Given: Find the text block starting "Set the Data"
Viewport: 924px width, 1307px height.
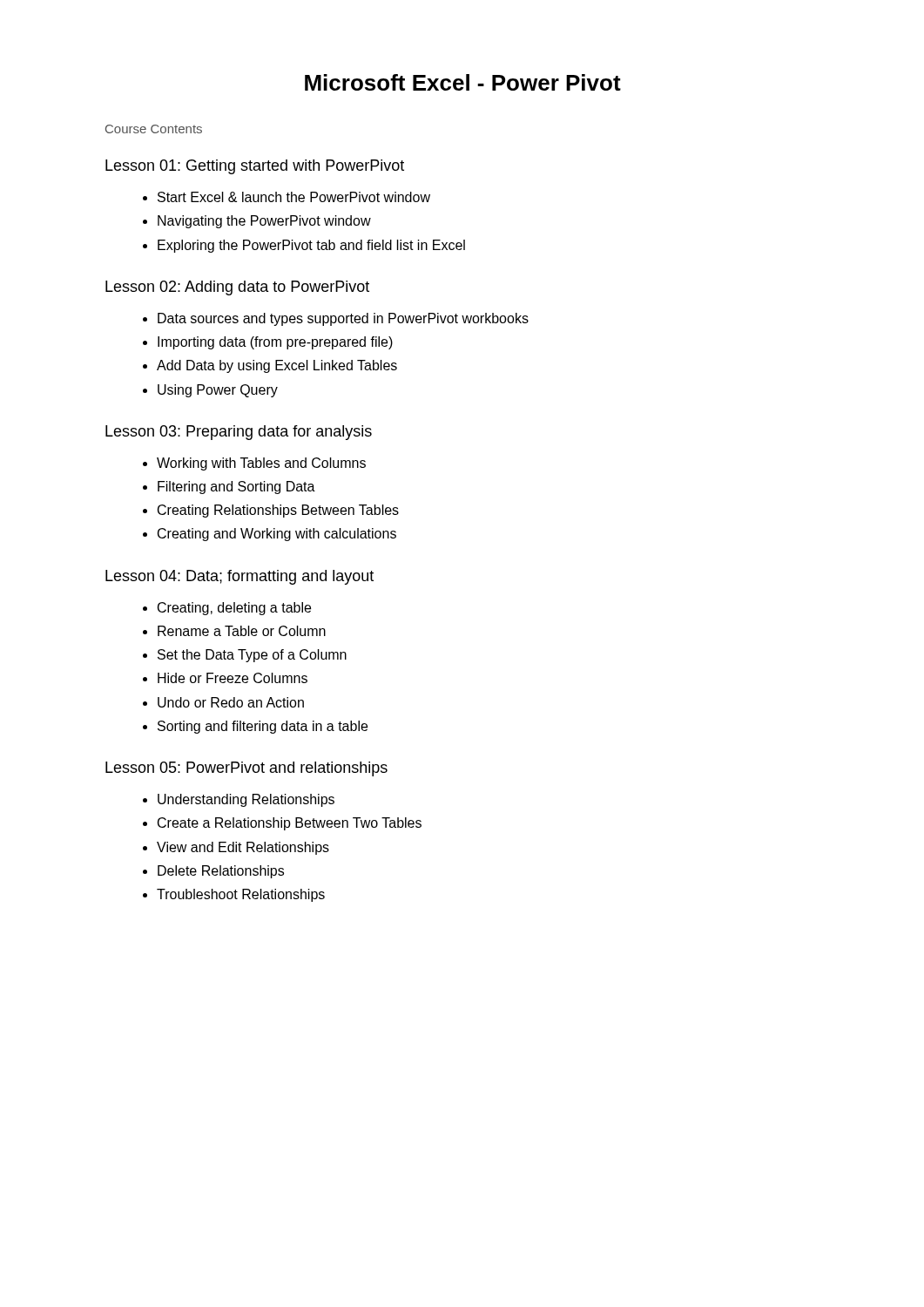Looking at the screenshot, I should coord(252,656).
